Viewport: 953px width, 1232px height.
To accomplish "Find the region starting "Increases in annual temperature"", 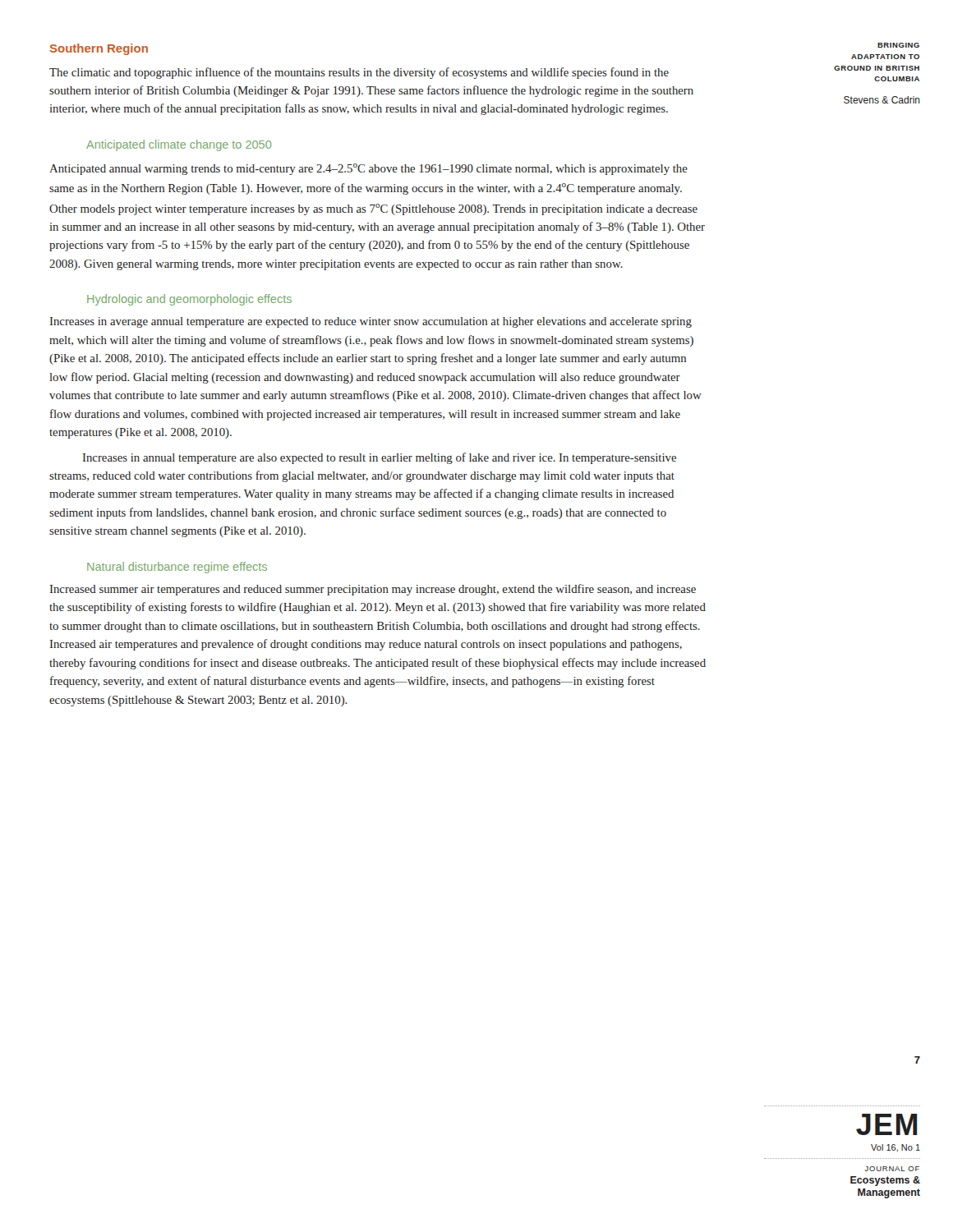I will tap(363, 494).
